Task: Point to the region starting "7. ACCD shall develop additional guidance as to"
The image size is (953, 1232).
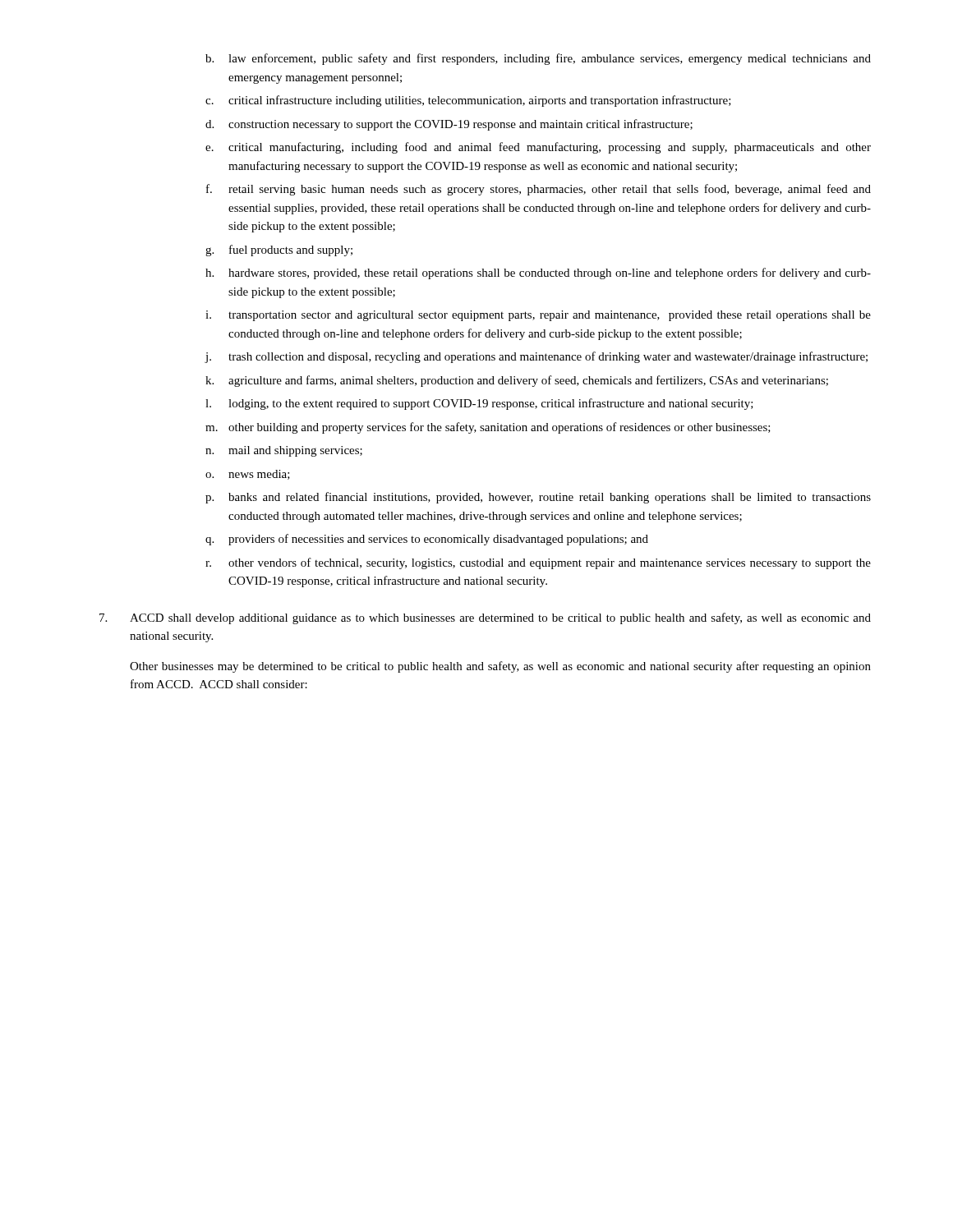Action: [x=485, y=627]
